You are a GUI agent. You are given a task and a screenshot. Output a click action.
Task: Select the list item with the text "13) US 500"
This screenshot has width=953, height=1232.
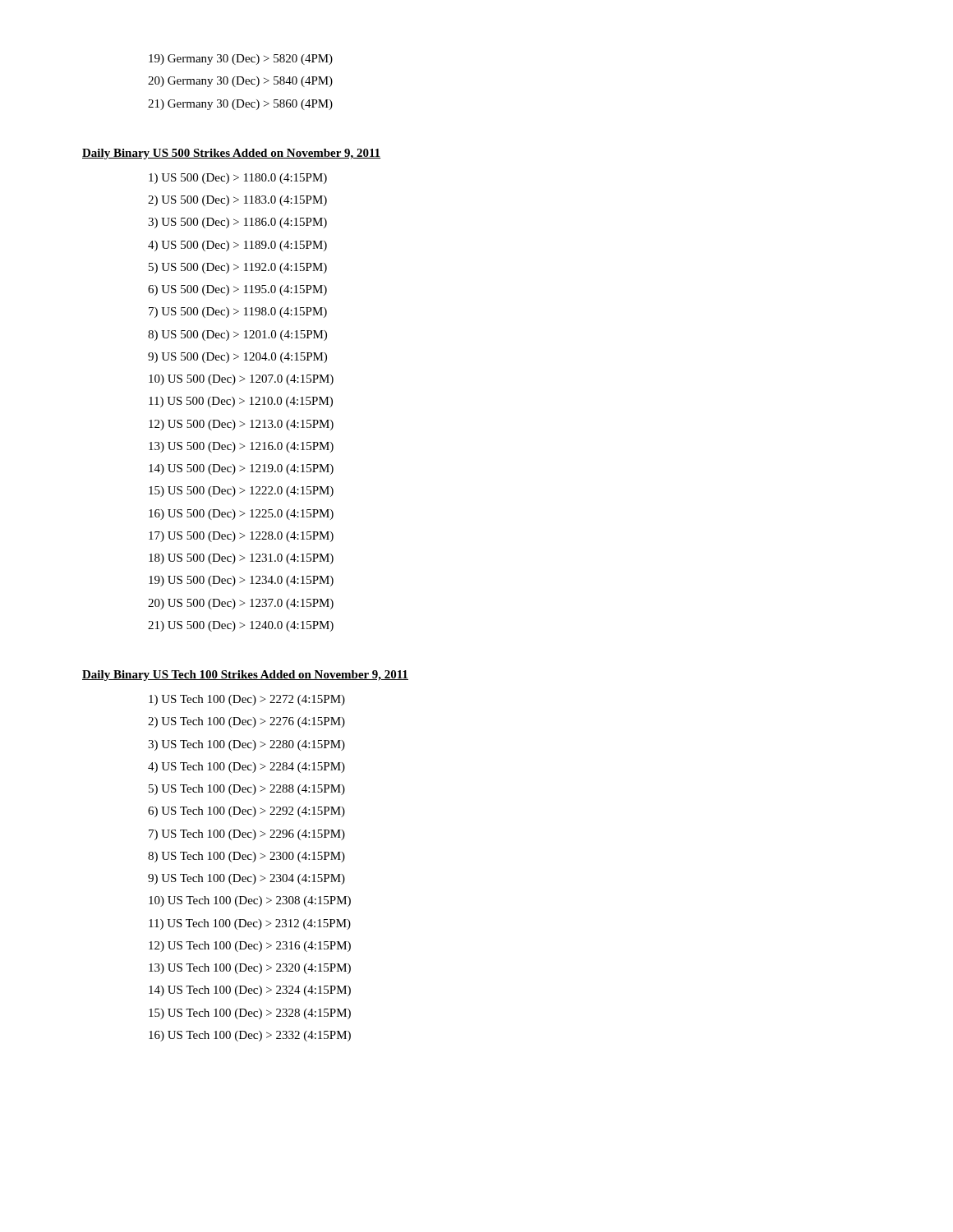click(241, 446)
